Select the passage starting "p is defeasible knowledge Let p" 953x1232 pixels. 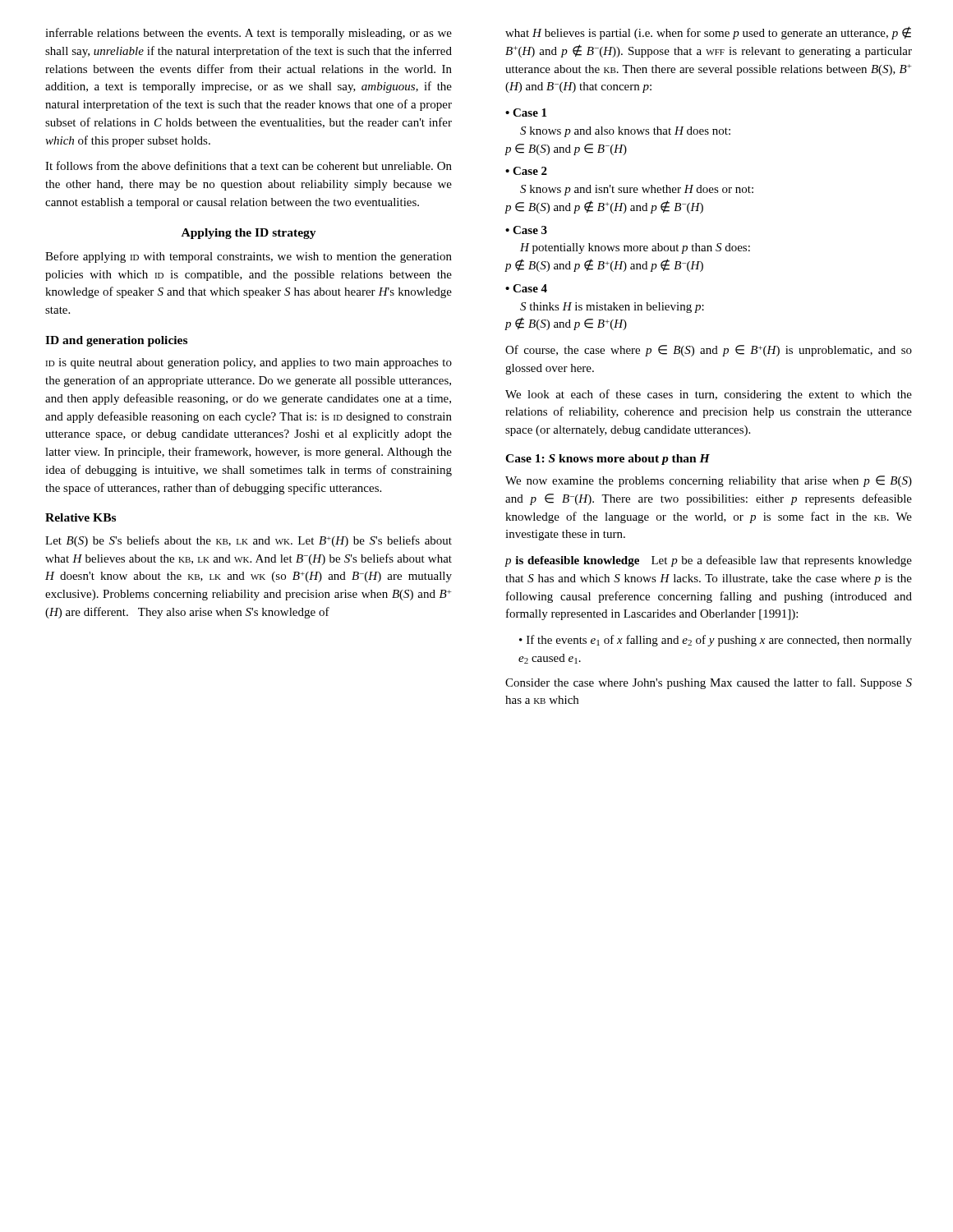coord(709,587)
